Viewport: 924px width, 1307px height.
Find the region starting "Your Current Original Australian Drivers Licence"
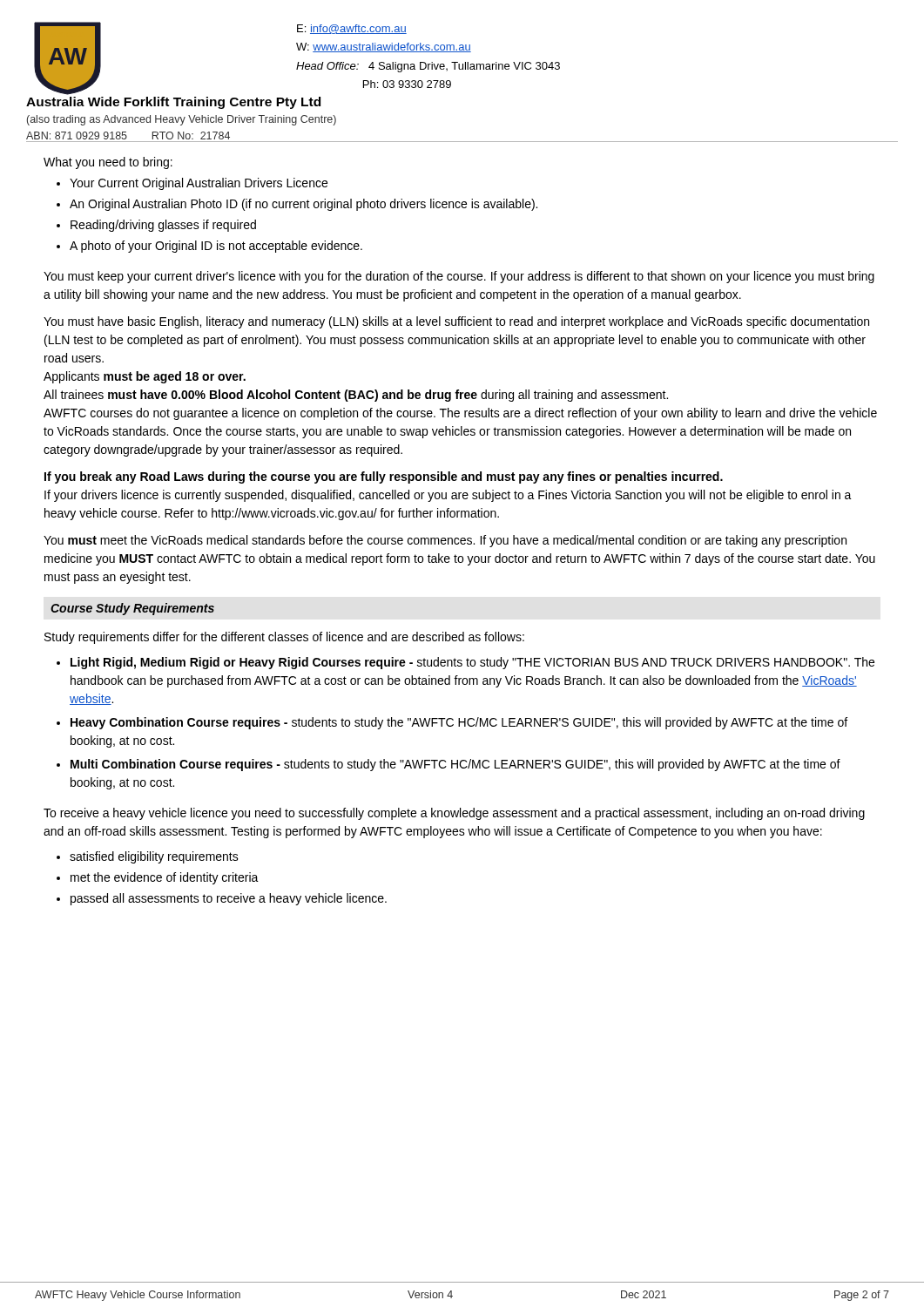tap(199, 183)
